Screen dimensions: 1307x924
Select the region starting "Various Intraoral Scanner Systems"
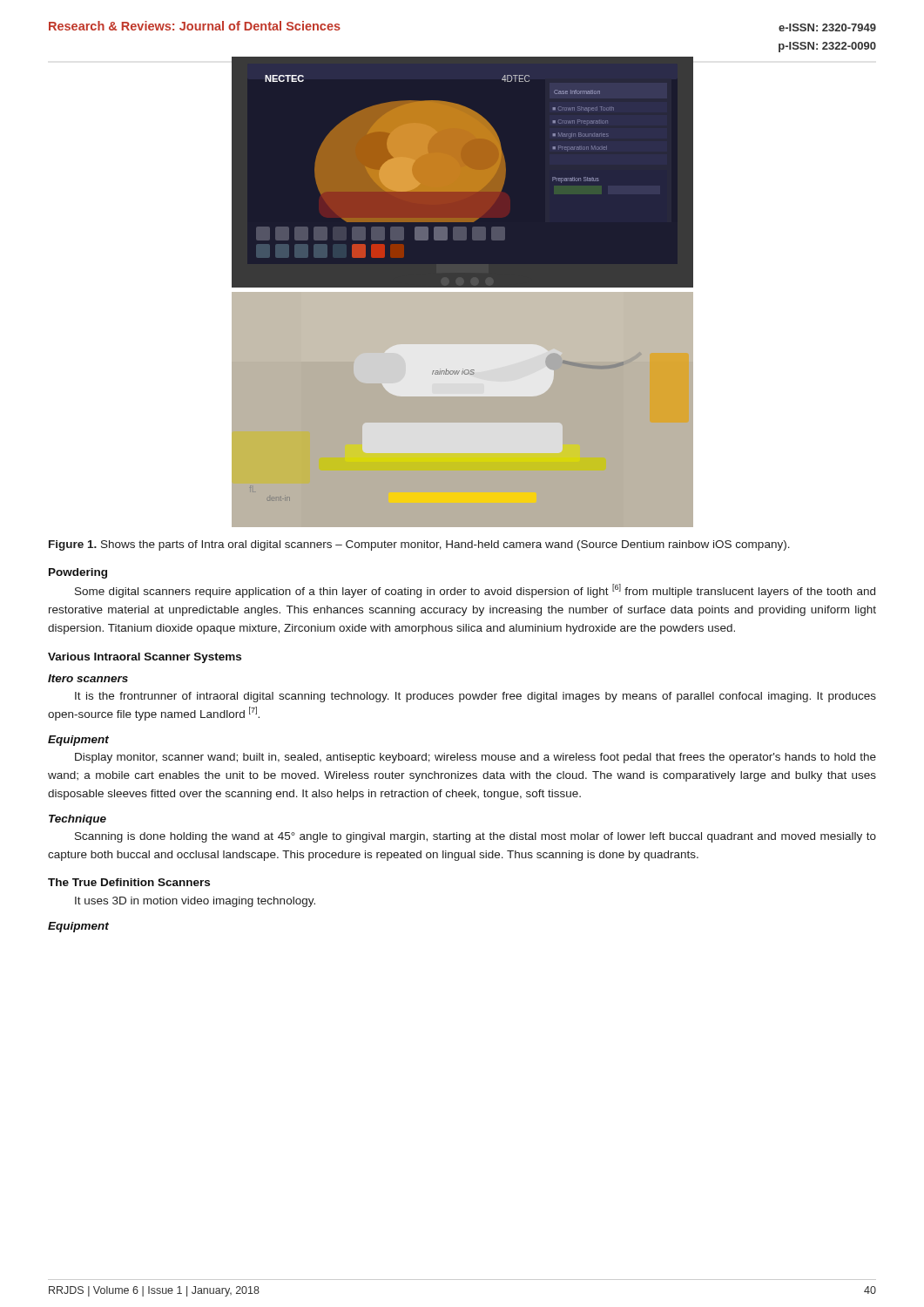pos(145,656)
